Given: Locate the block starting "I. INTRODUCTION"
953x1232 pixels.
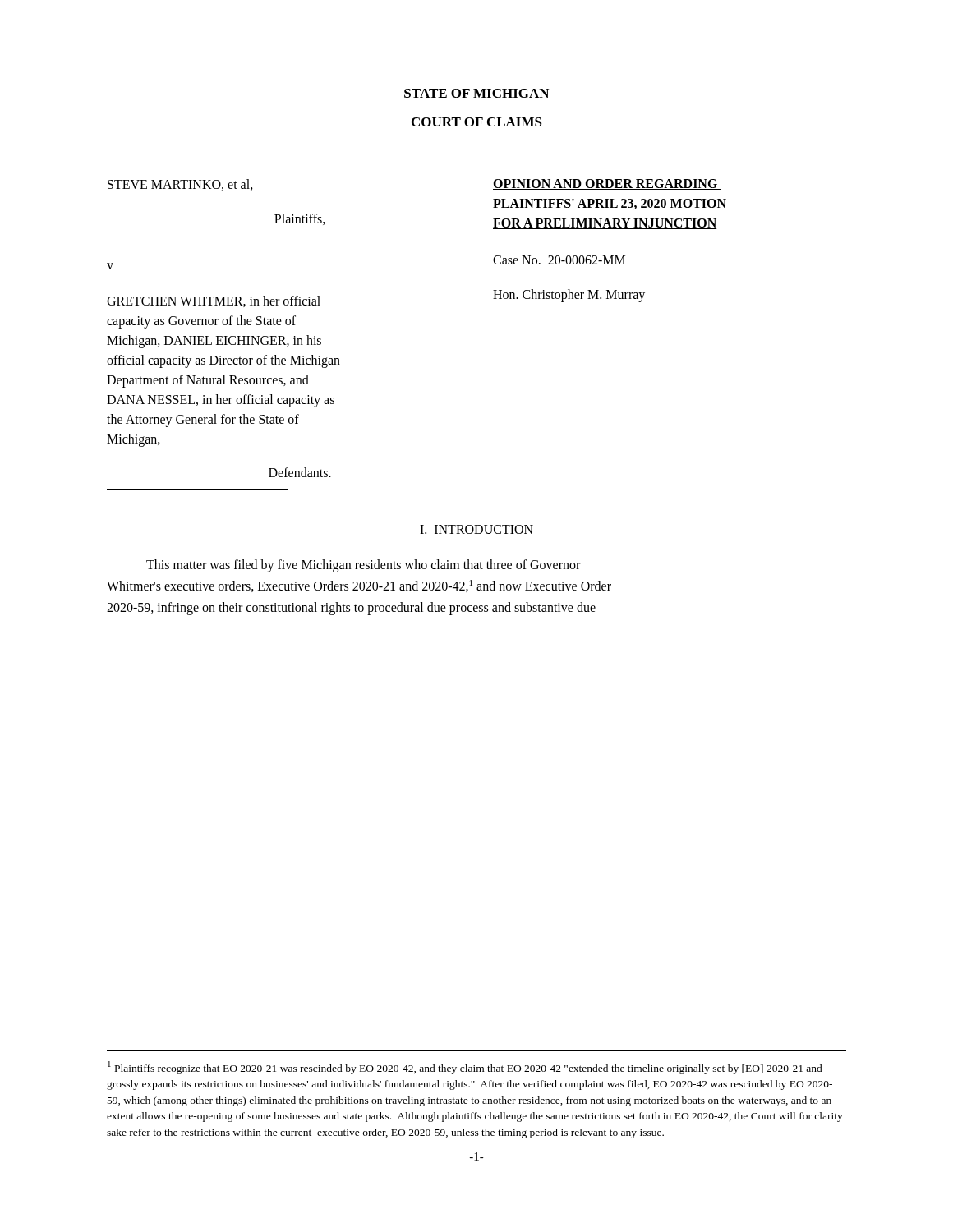Looking at the screenshot, I should pos(476,529).
